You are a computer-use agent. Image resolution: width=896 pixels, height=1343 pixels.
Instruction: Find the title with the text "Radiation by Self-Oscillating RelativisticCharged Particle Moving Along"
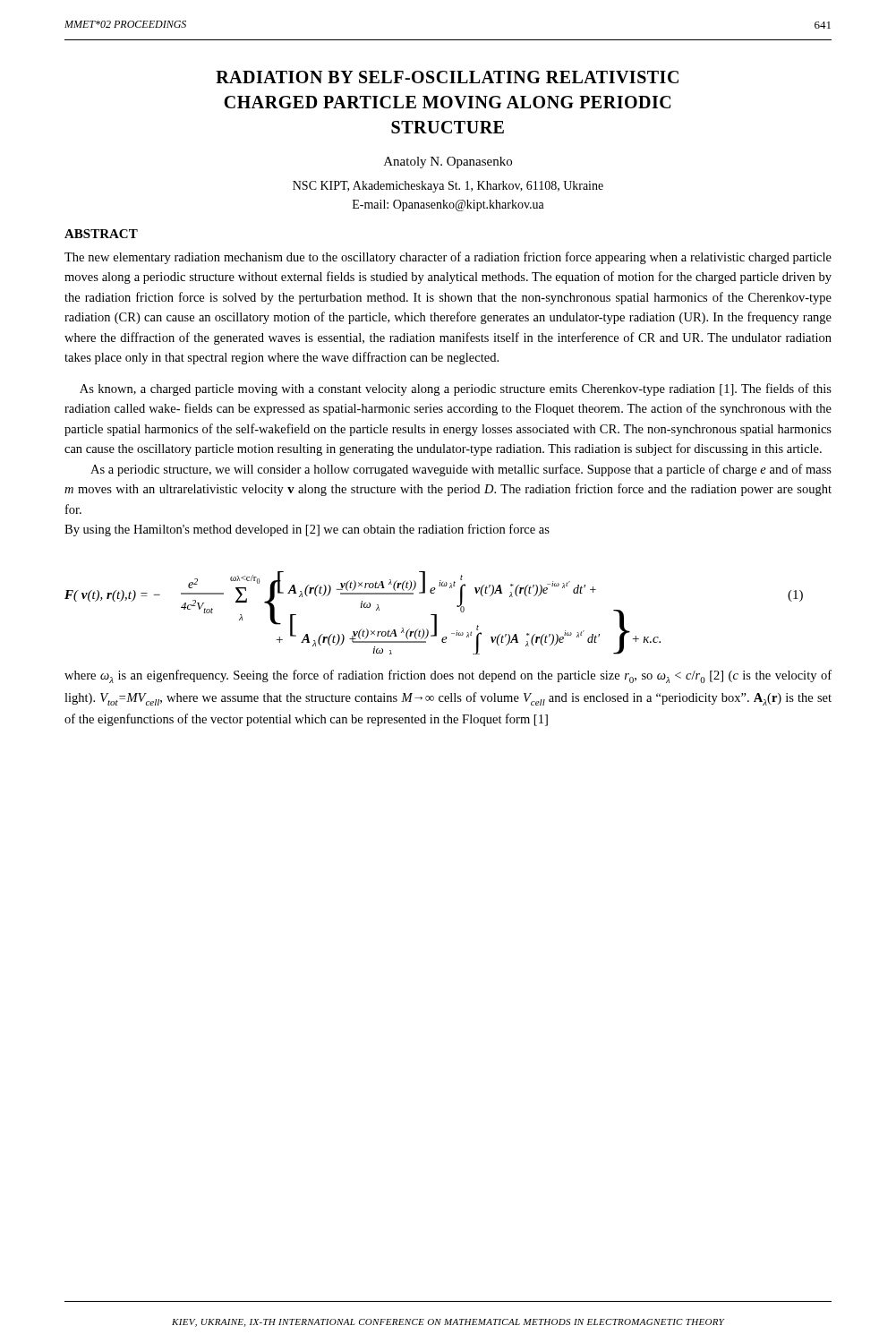[x=448, y=102]
